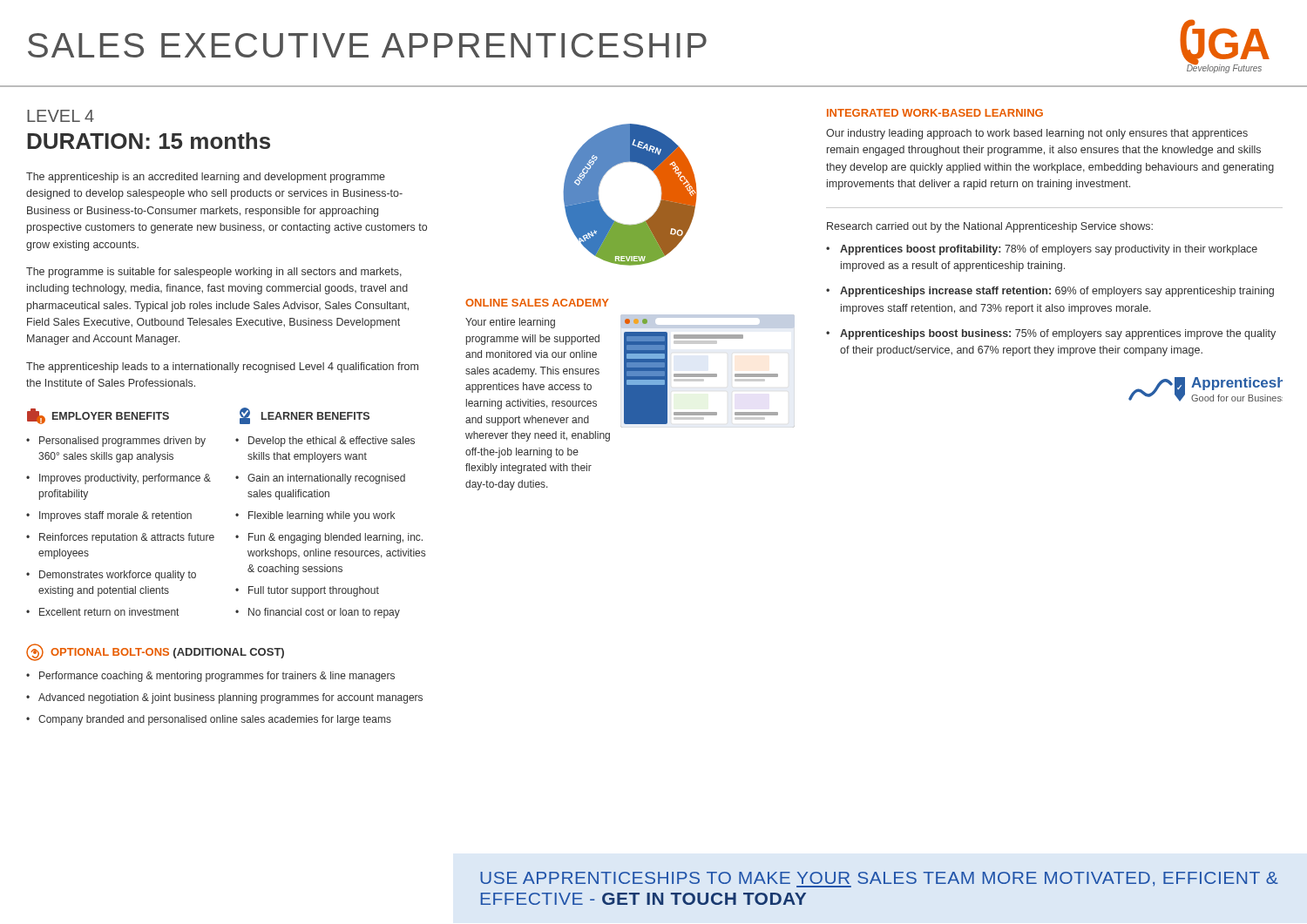Locate the list item that reads "Advanced negotiation & joint business planning programmes for"

click(231, 697)
